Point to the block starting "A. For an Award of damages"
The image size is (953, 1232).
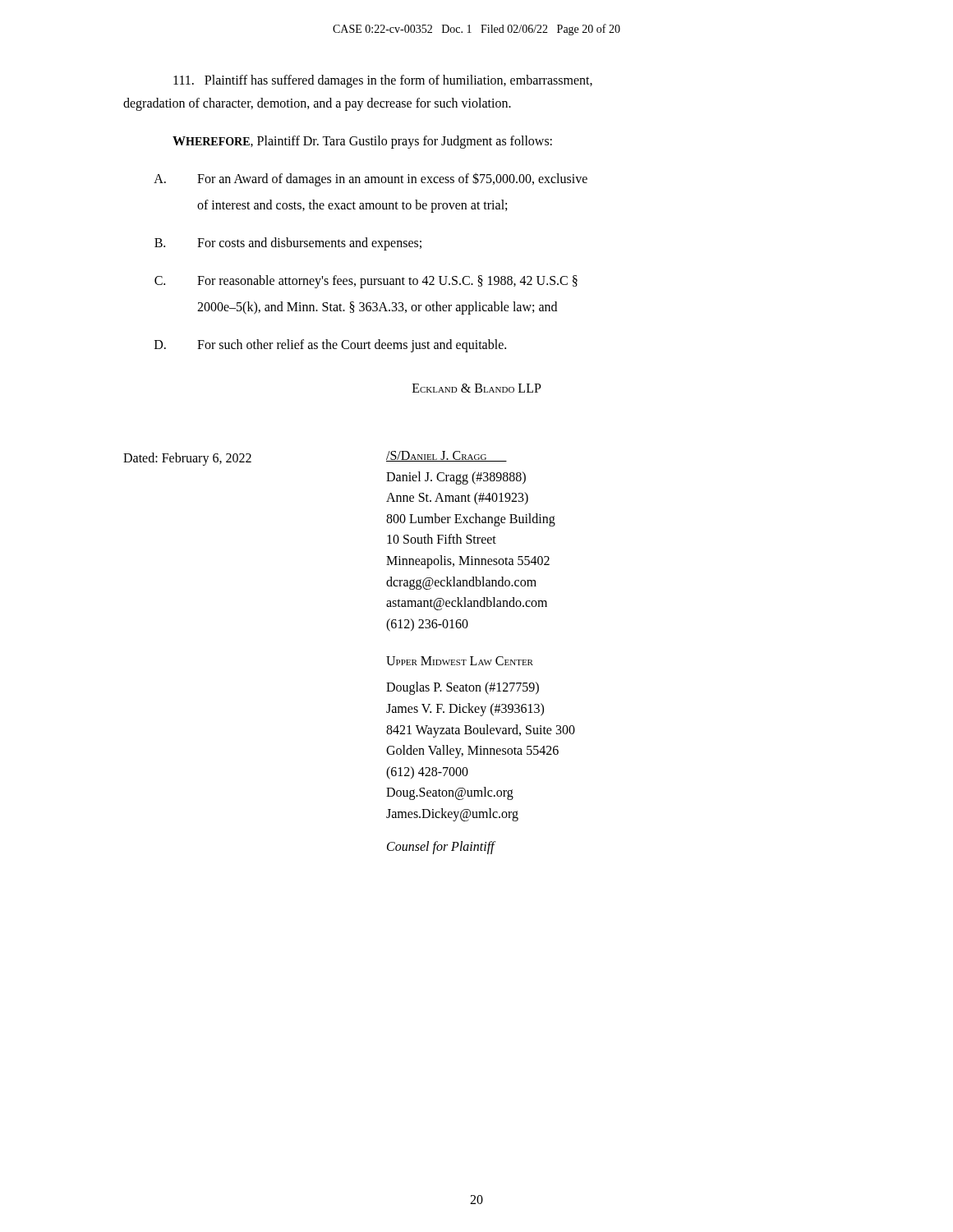point(476,179)
